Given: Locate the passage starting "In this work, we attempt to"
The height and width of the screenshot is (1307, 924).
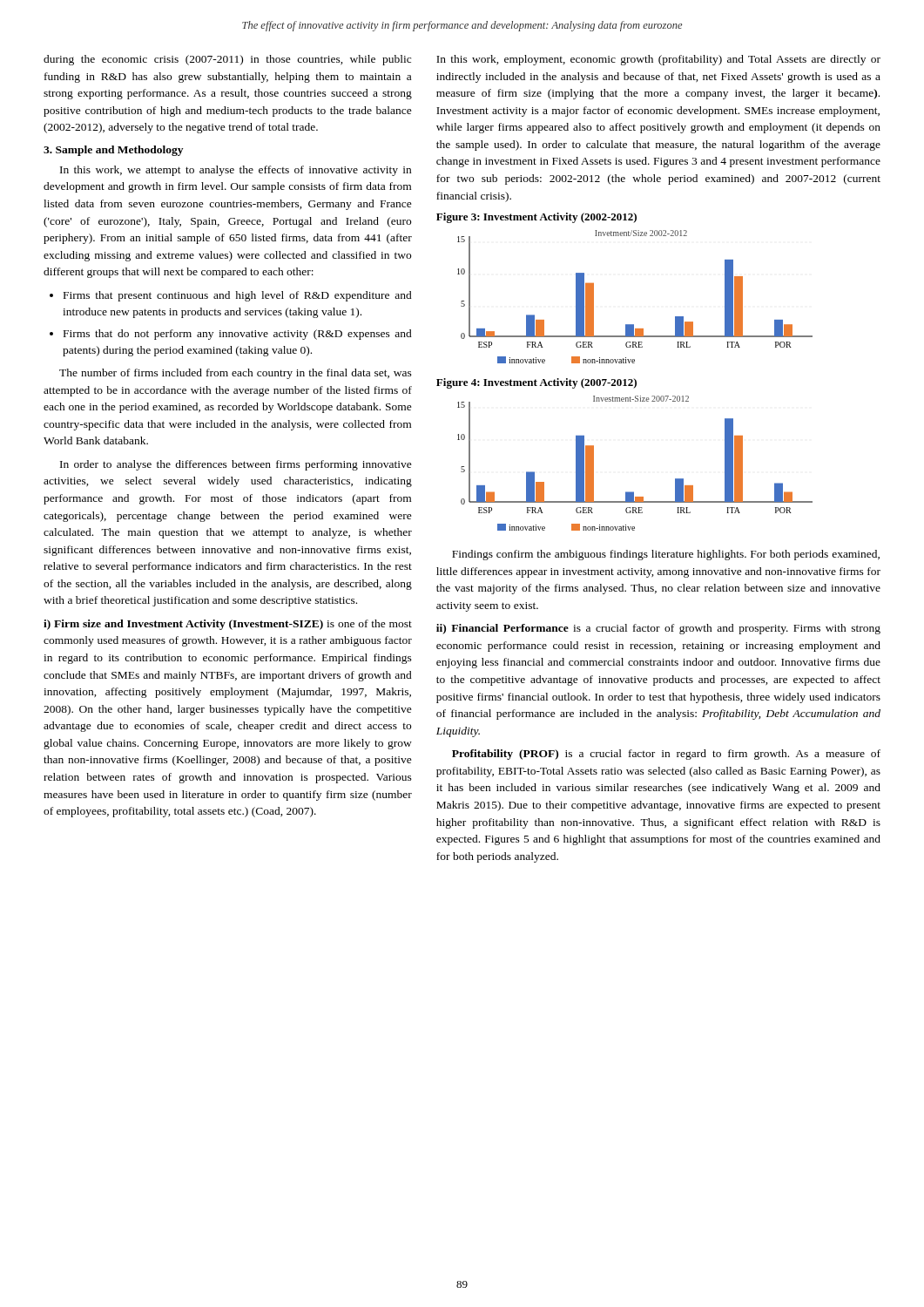Looking at the screenshot, I should pos(228,221).
